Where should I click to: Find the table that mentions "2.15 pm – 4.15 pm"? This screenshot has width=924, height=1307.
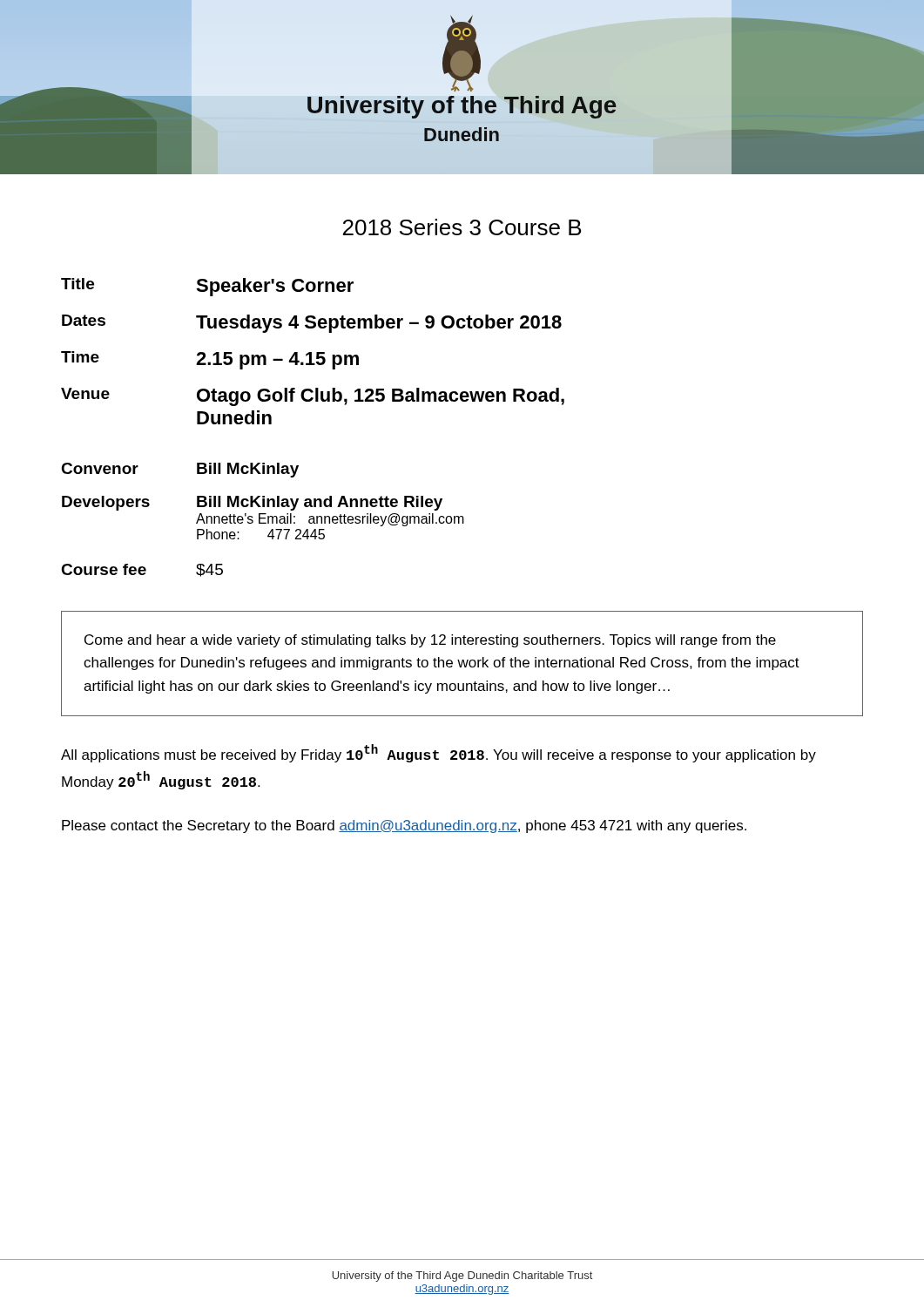pos(462,427)
